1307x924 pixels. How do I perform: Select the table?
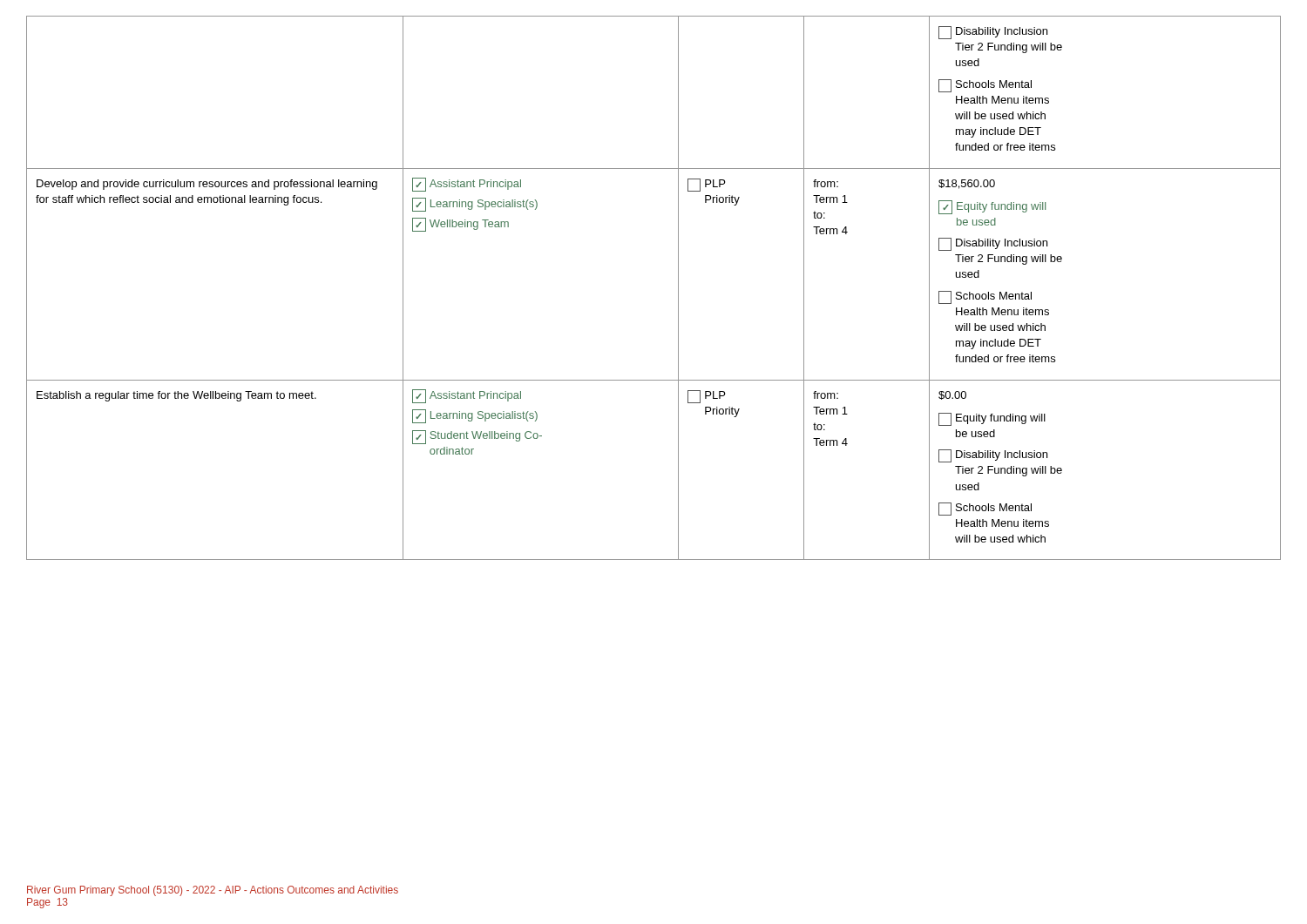654,446
